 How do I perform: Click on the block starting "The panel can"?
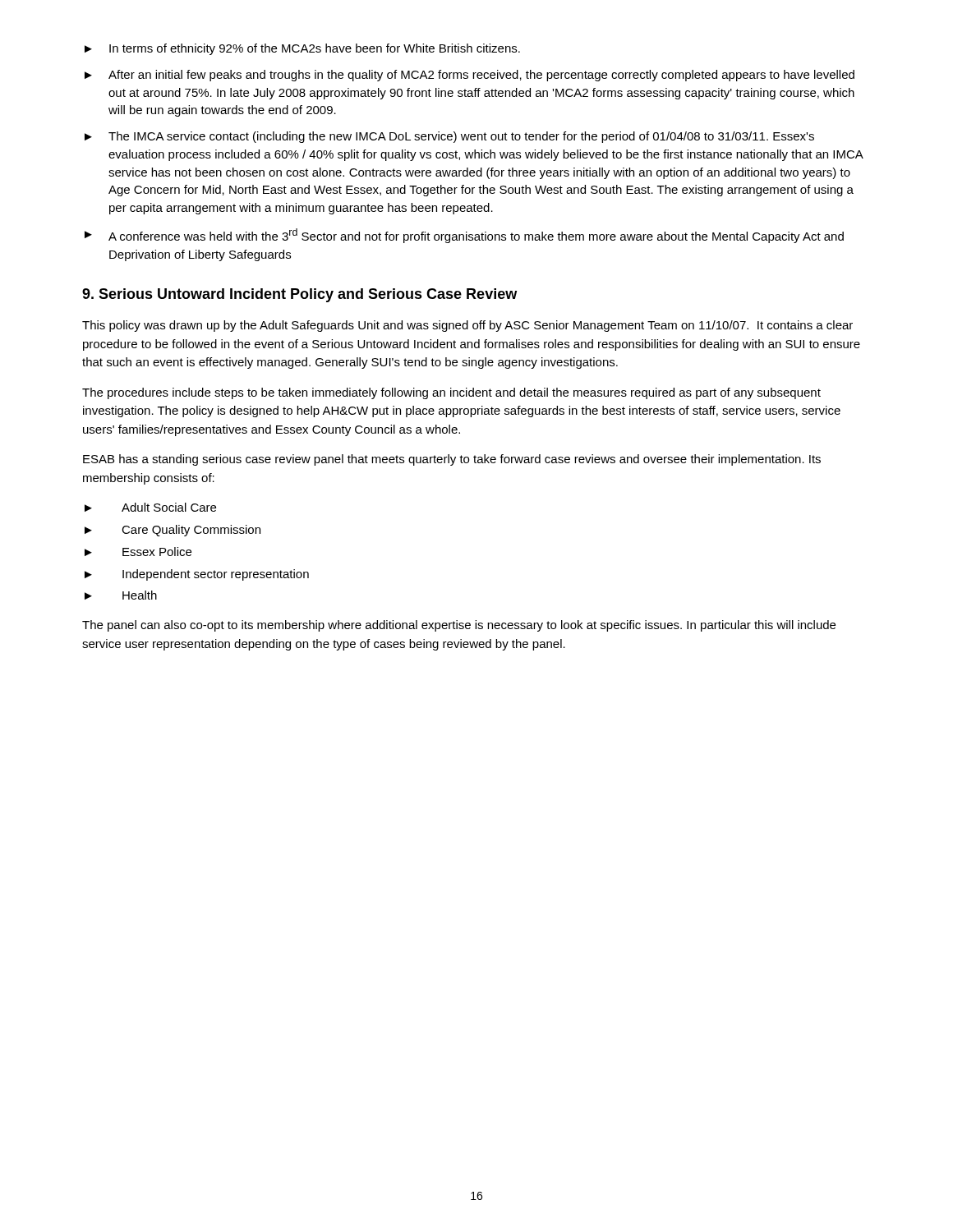[x=459, y=634]
